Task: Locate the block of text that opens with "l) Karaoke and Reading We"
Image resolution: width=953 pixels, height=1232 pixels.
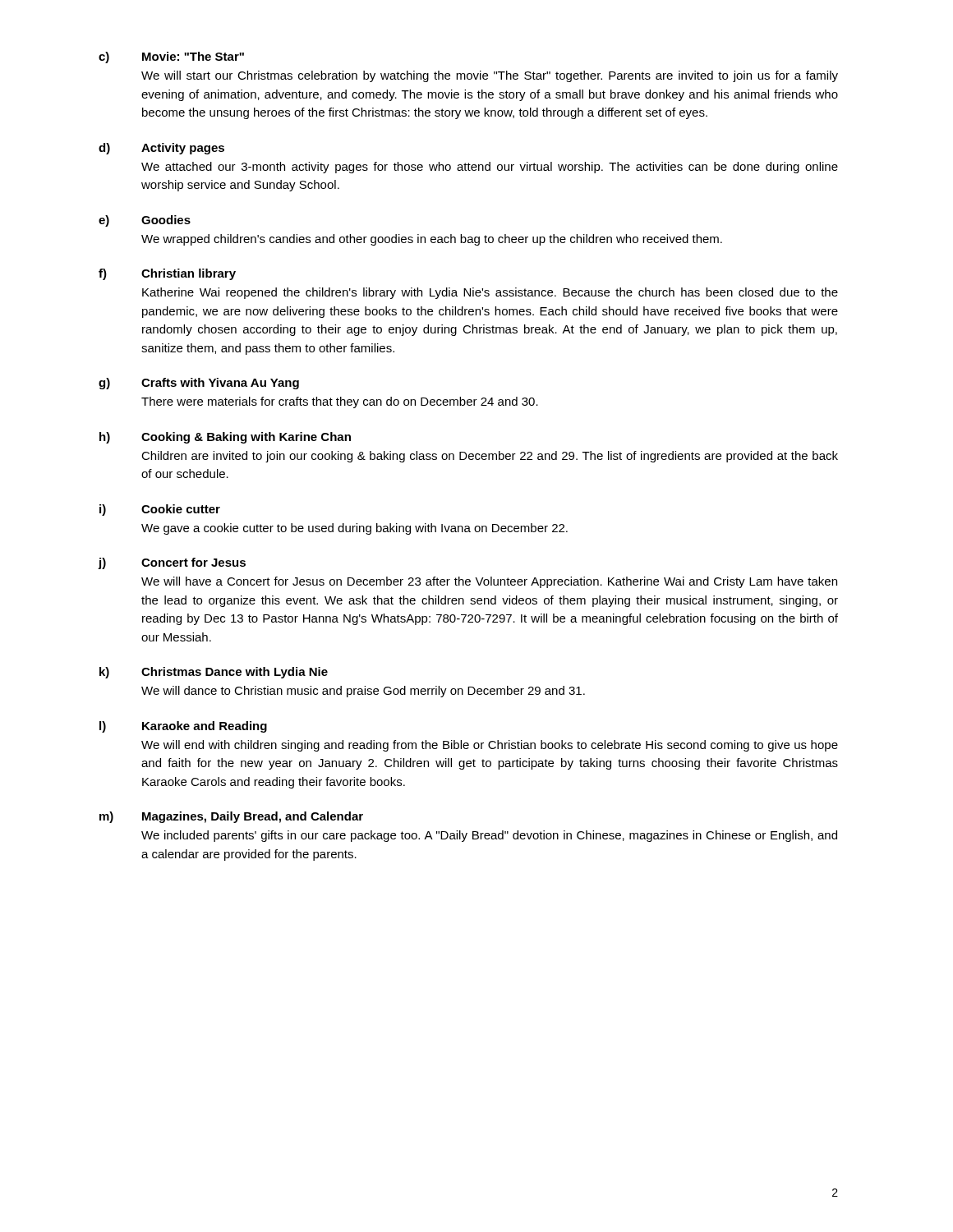Action: point(468,755)
